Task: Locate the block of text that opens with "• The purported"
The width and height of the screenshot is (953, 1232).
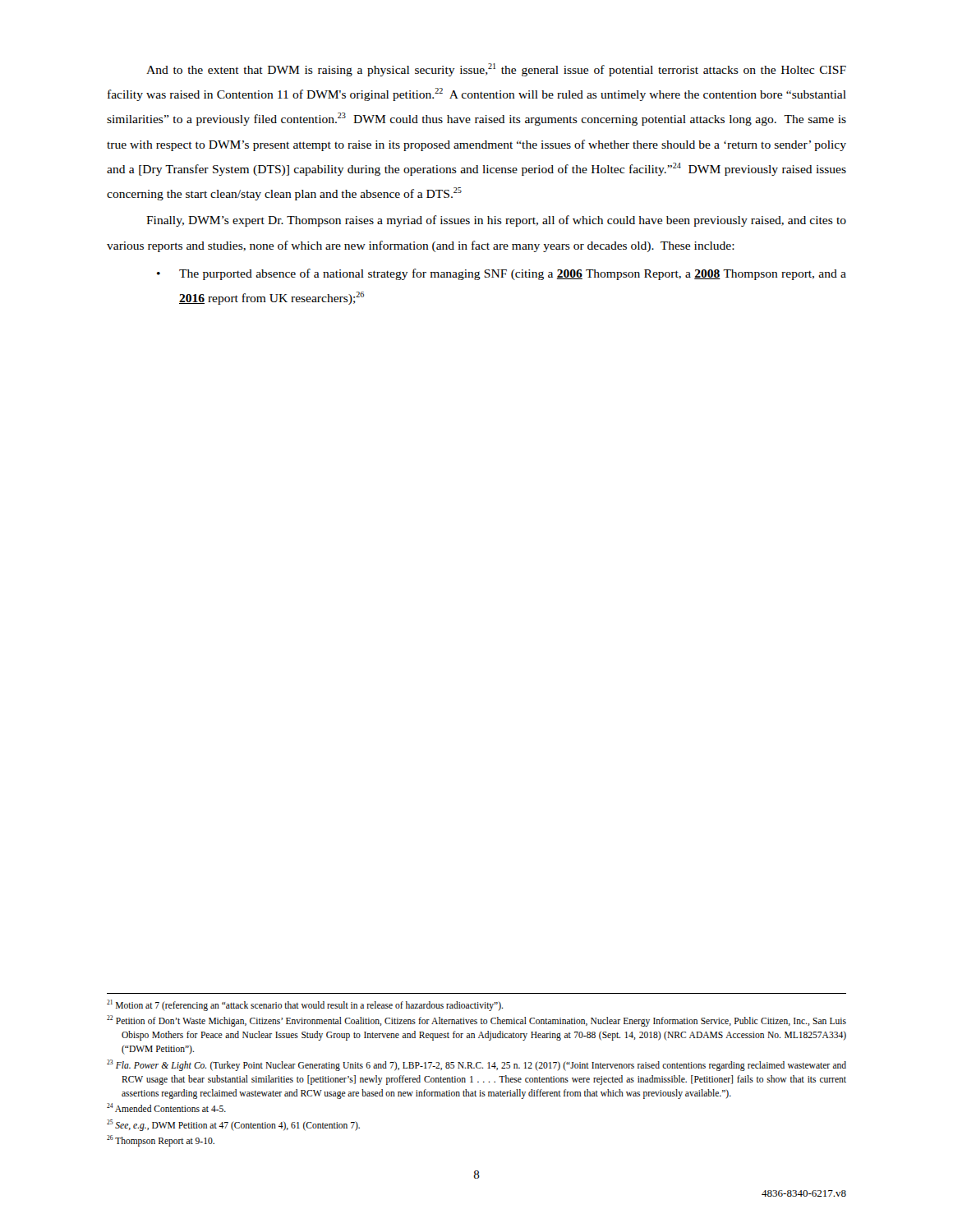Action: (501, 286)
